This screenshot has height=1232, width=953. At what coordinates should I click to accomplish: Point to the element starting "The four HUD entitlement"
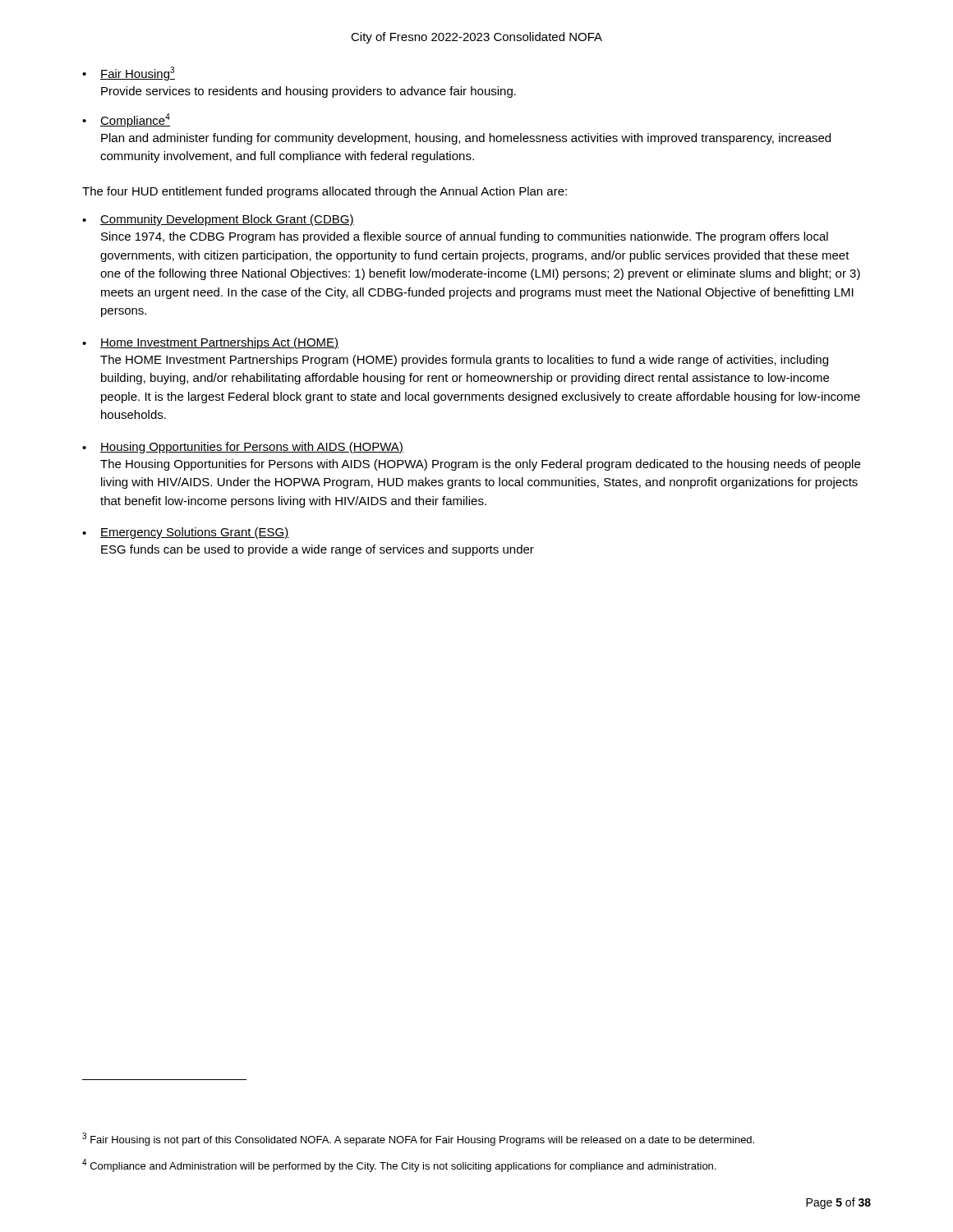click(x=476, y=191)
